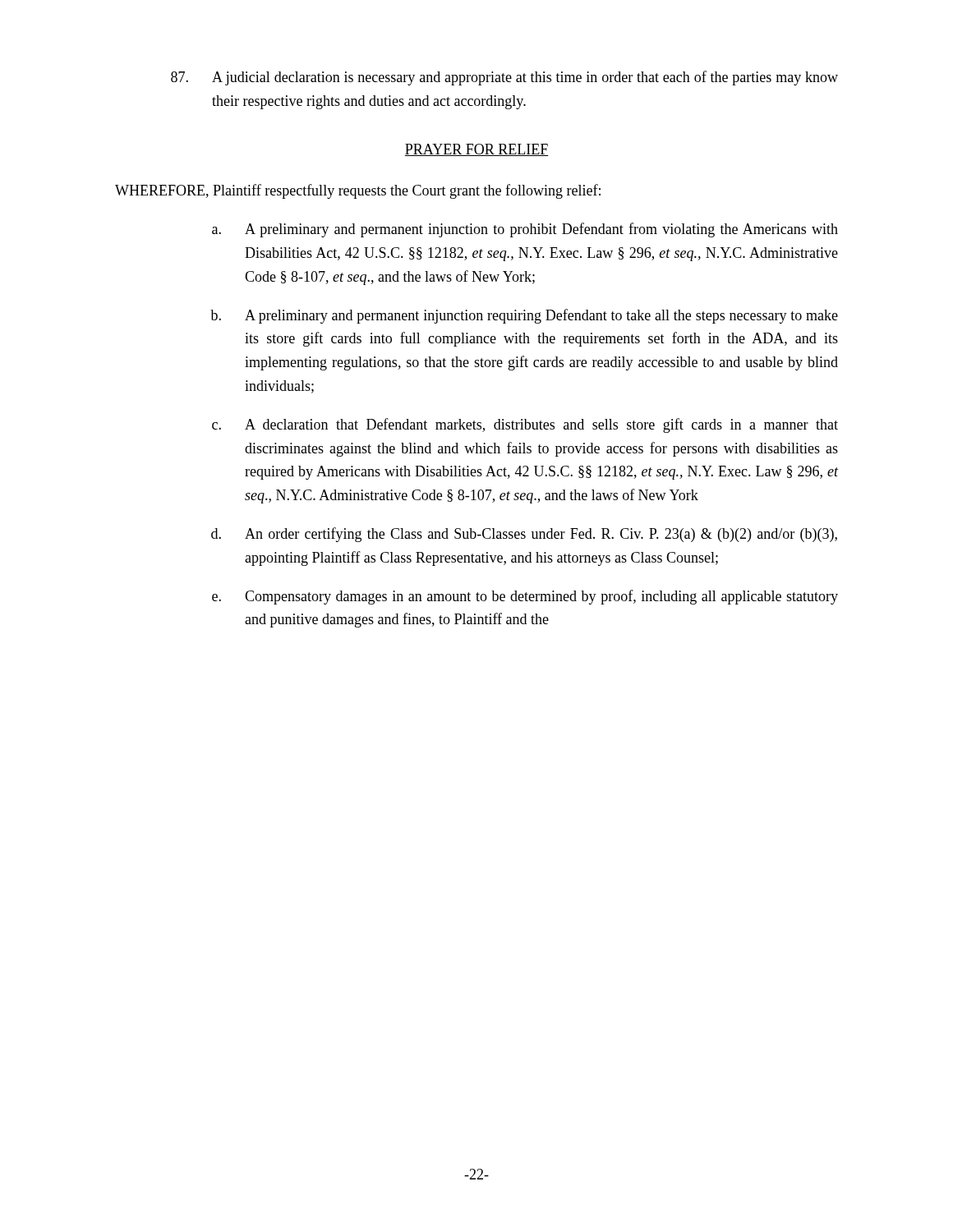
Task: Select the text block that says "A judicial declaration is necessary and appropriate at"
Action: (x=476, y=89)
